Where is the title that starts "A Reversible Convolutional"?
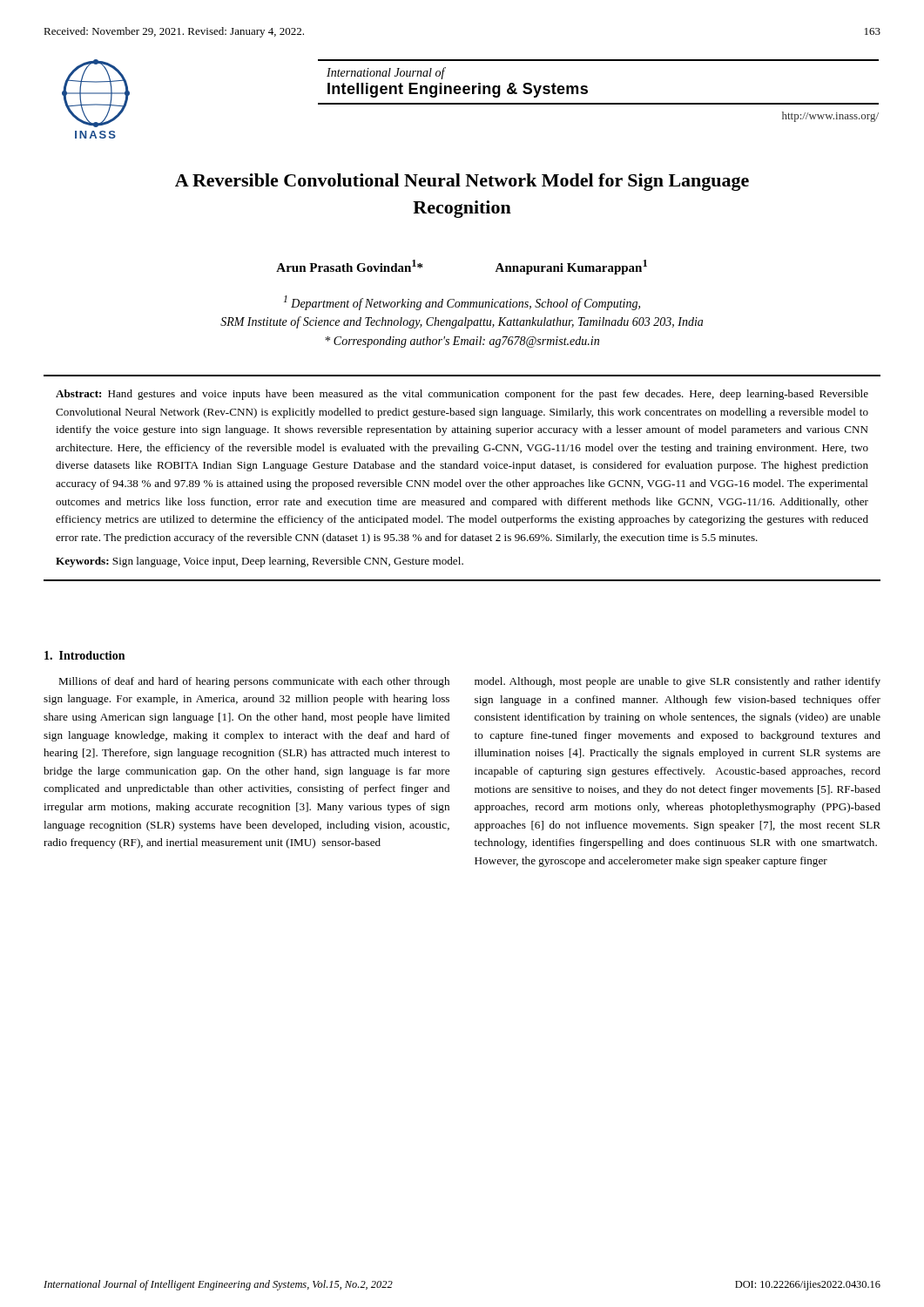Screen dimensions: 1307x924 point(462,193)
